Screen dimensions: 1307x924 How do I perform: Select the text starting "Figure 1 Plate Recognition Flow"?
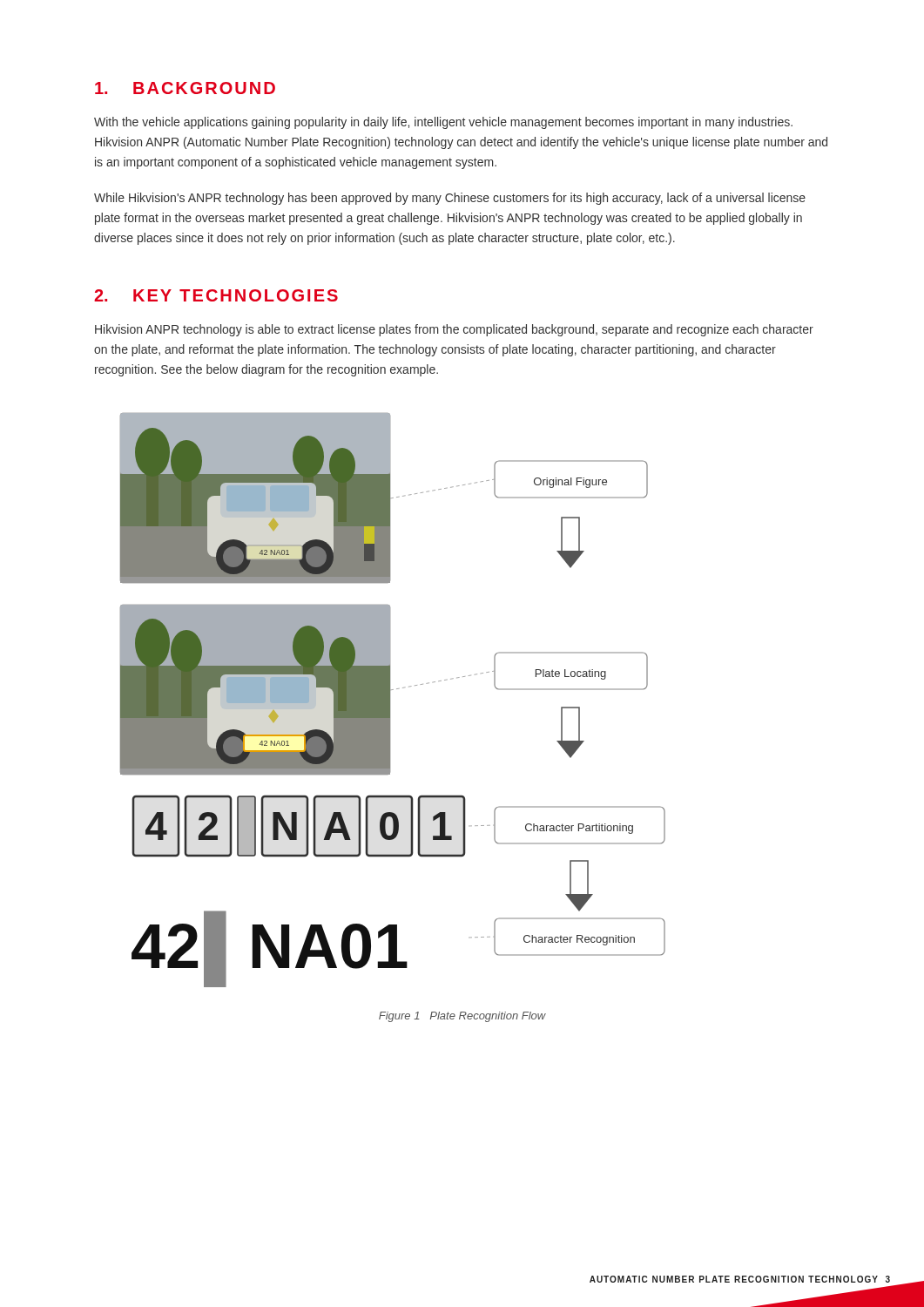tap(462, 1015)
